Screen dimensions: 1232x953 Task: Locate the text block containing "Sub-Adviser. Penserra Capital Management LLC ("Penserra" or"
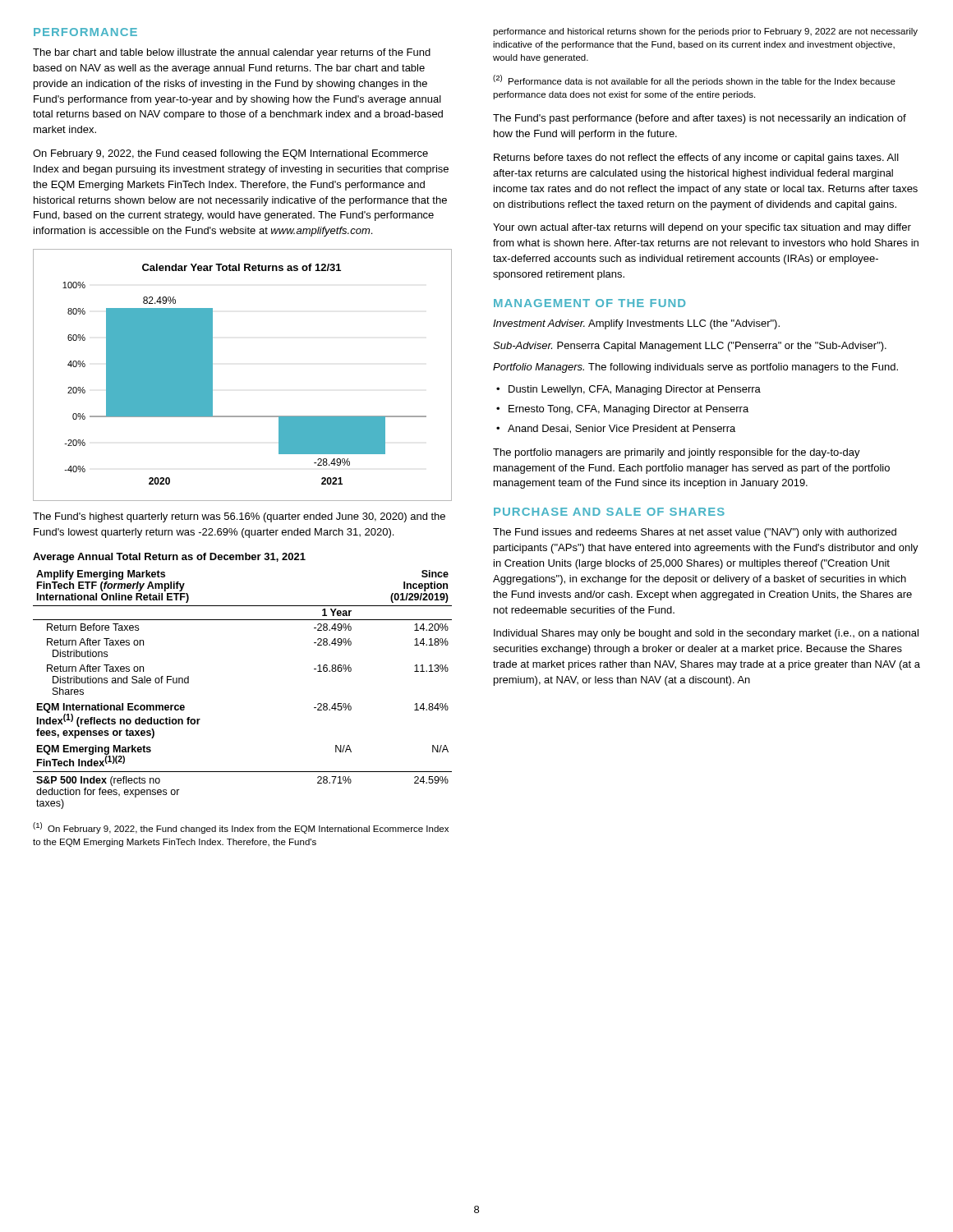tap(690, 345)
